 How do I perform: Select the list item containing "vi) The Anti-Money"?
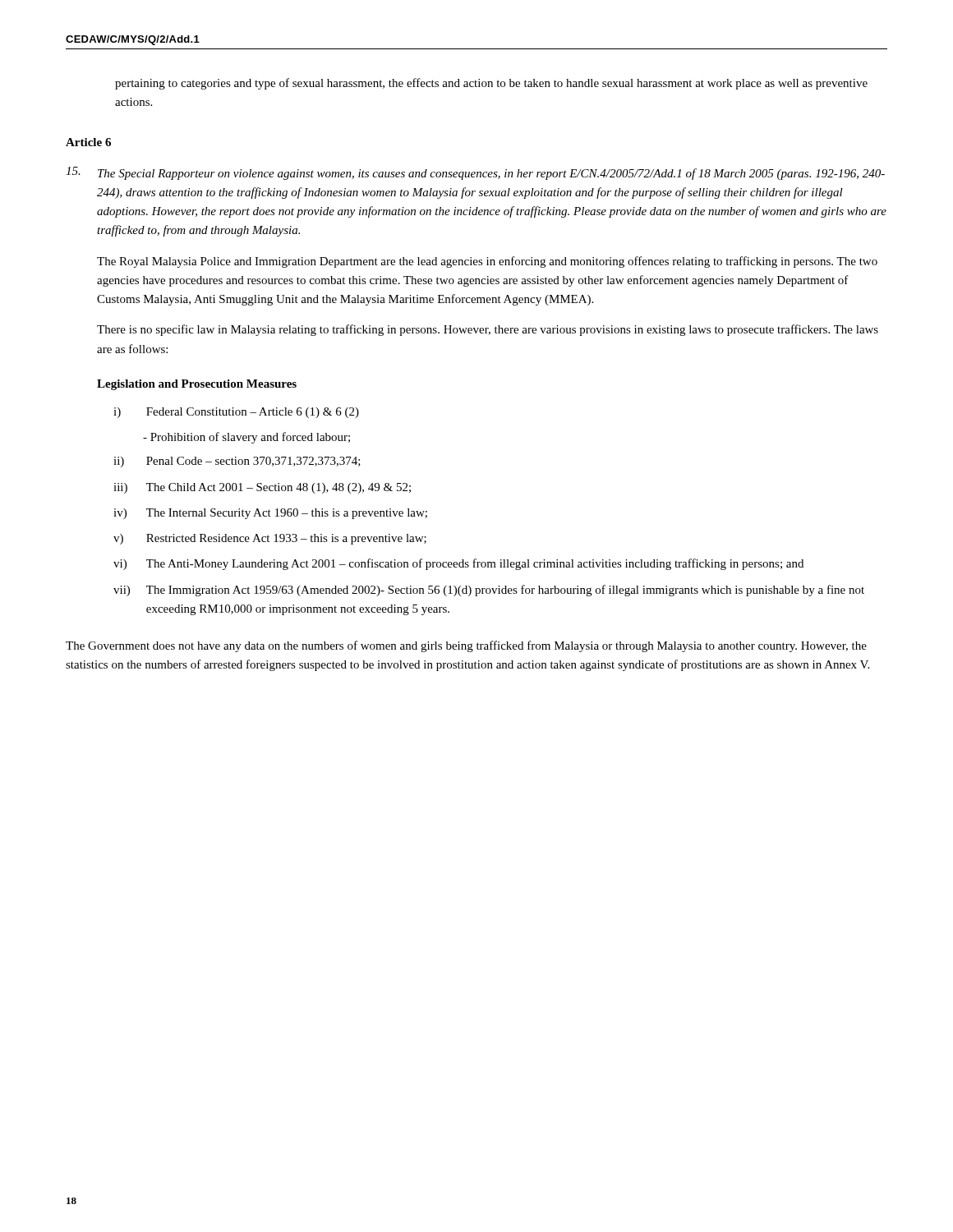pos(500,564)
